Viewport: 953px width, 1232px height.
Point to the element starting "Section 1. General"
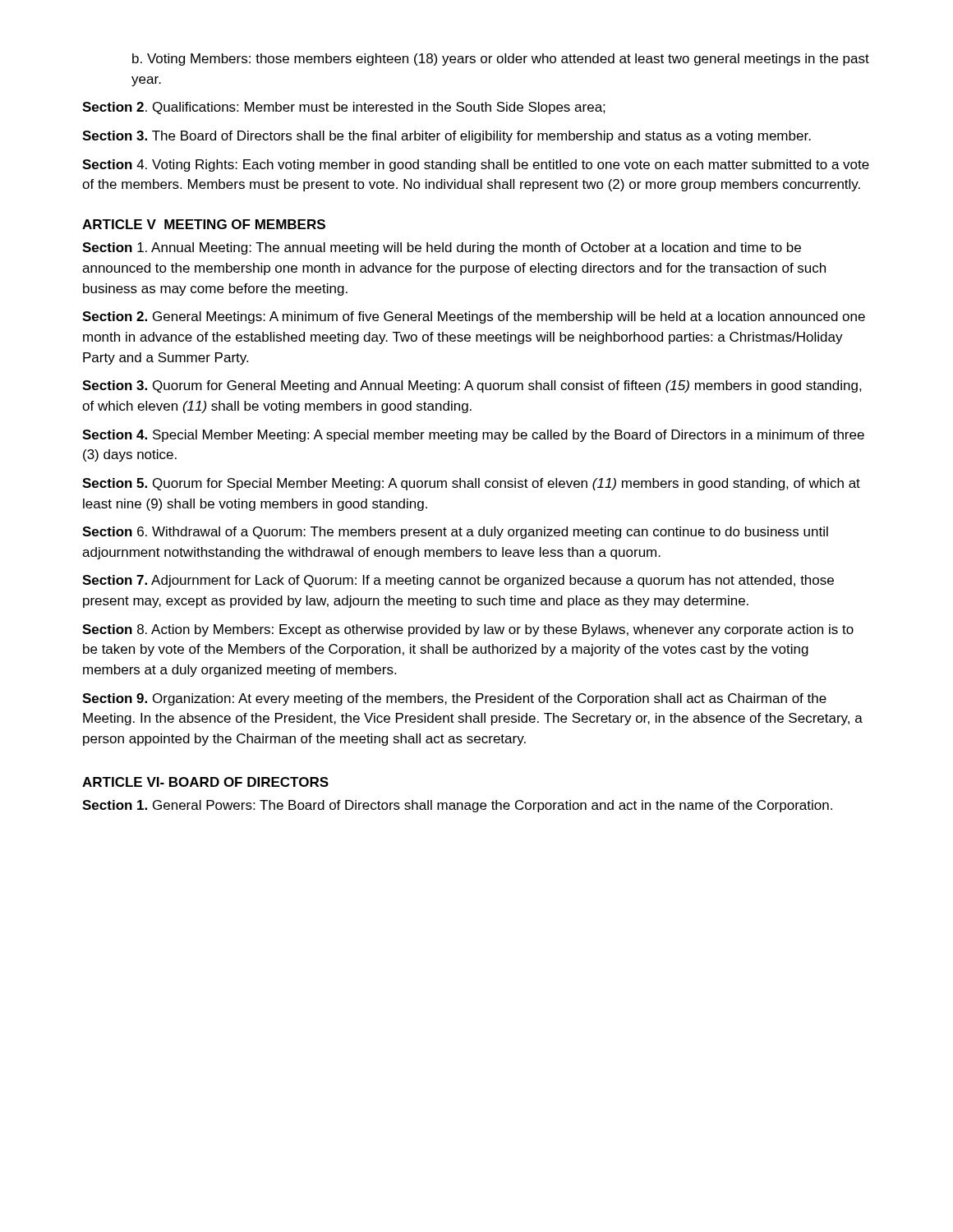pos(458,805)
